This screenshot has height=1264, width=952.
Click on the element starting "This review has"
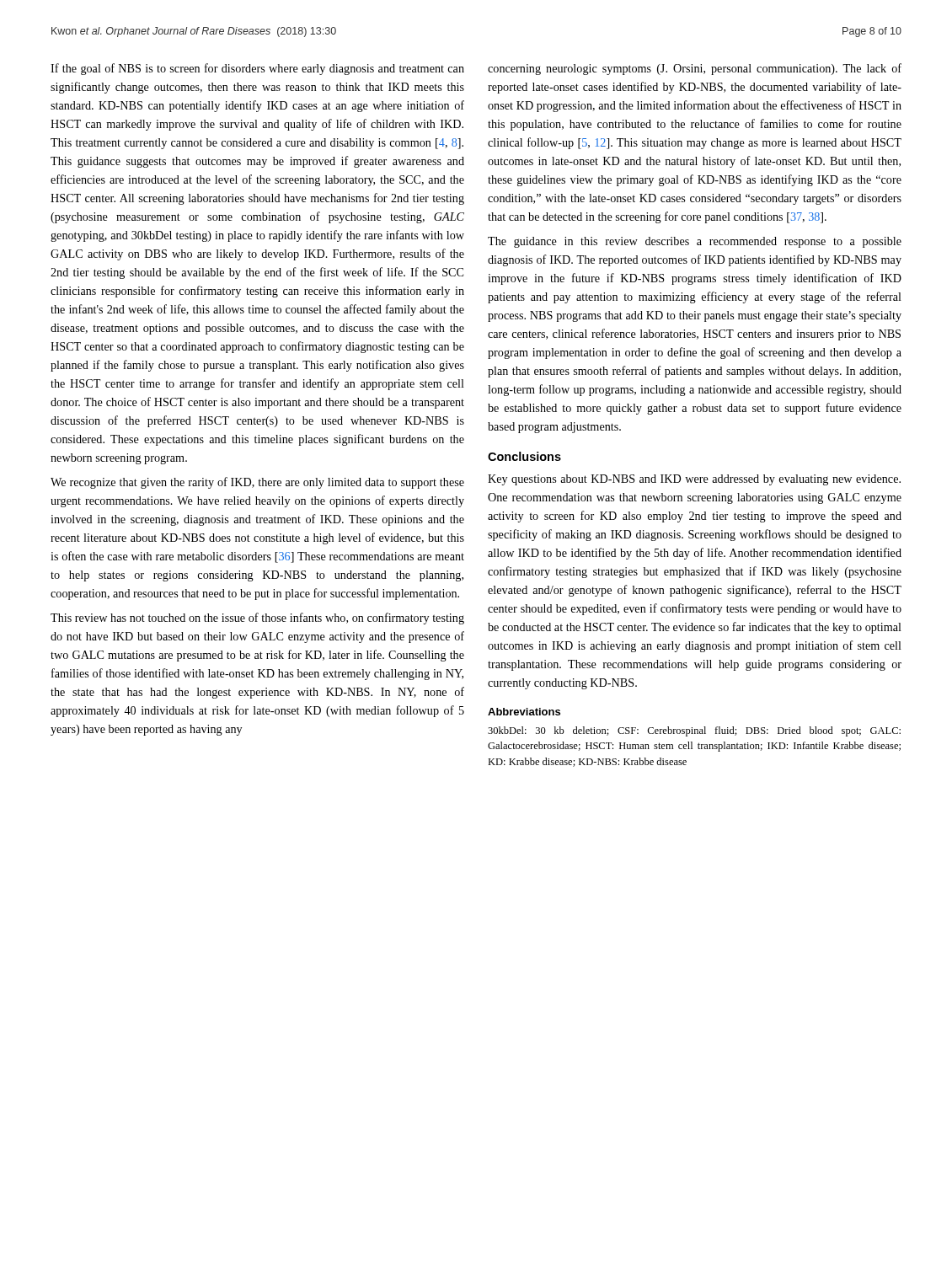(x=257, y=673)
